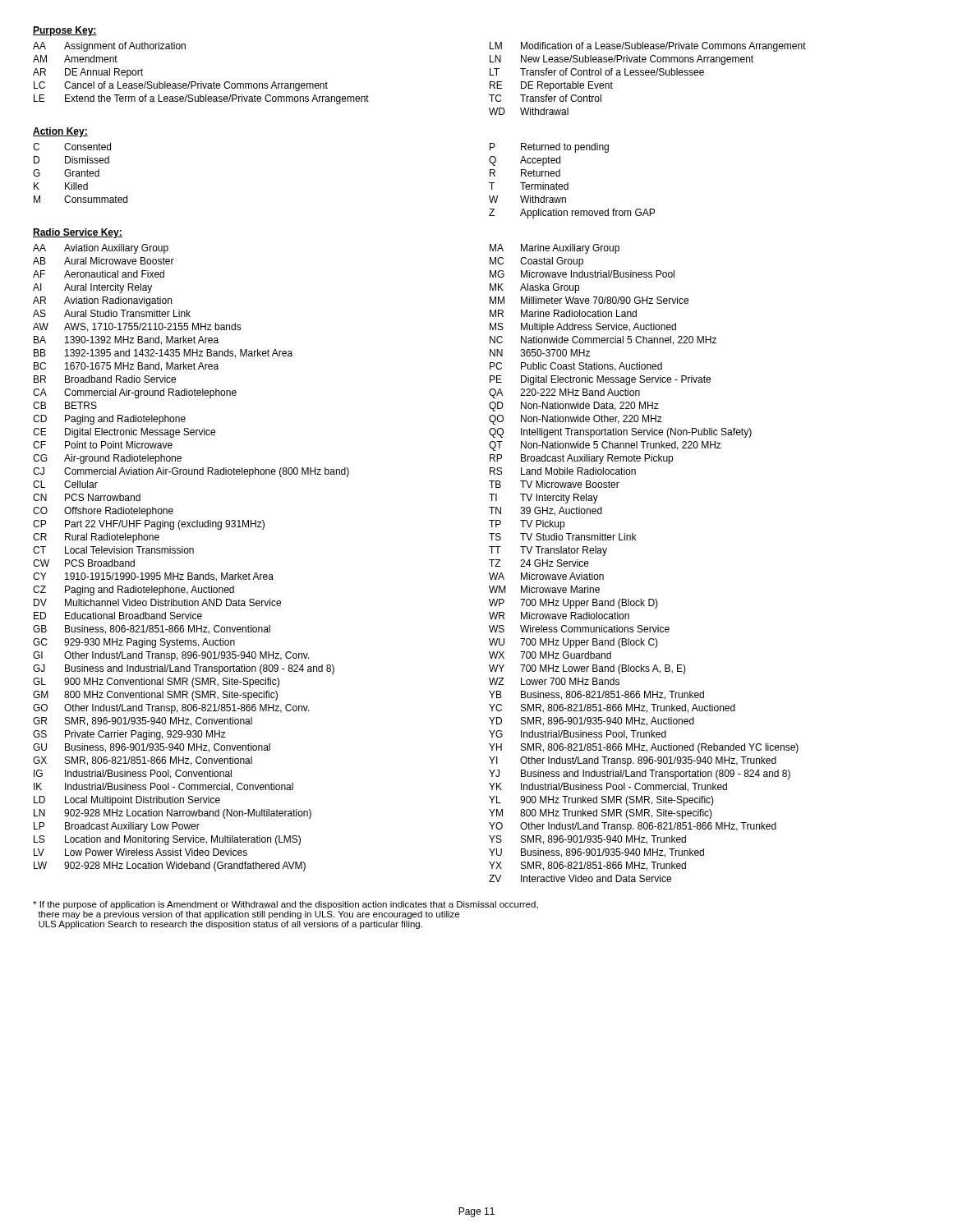Select the passage starting "YM800 MHz Trunked"
The image size is (953, 1232).
click(x=704, y=813)
